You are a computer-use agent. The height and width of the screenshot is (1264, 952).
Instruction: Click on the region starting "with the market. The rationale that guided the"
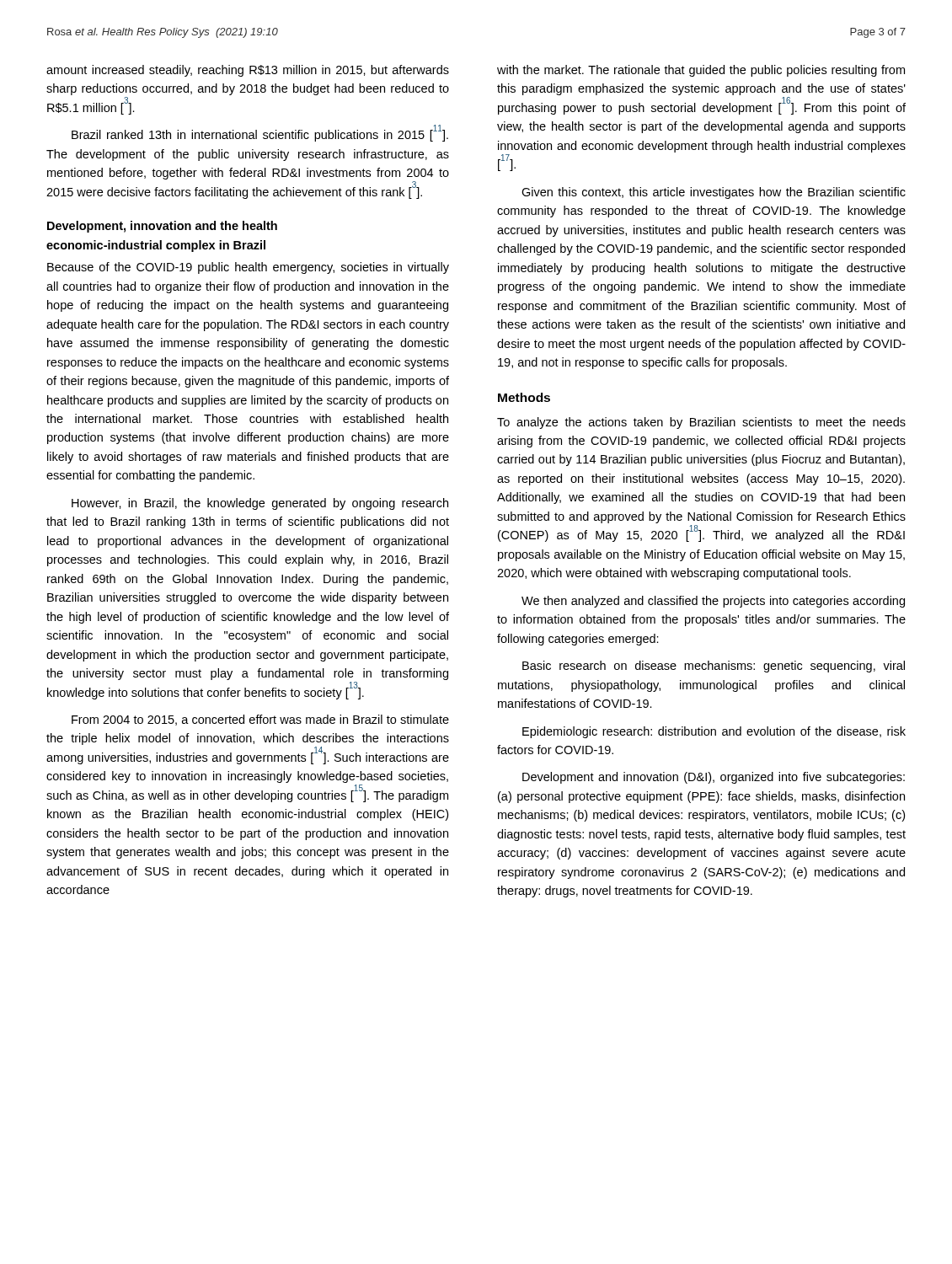coord(701,117)
